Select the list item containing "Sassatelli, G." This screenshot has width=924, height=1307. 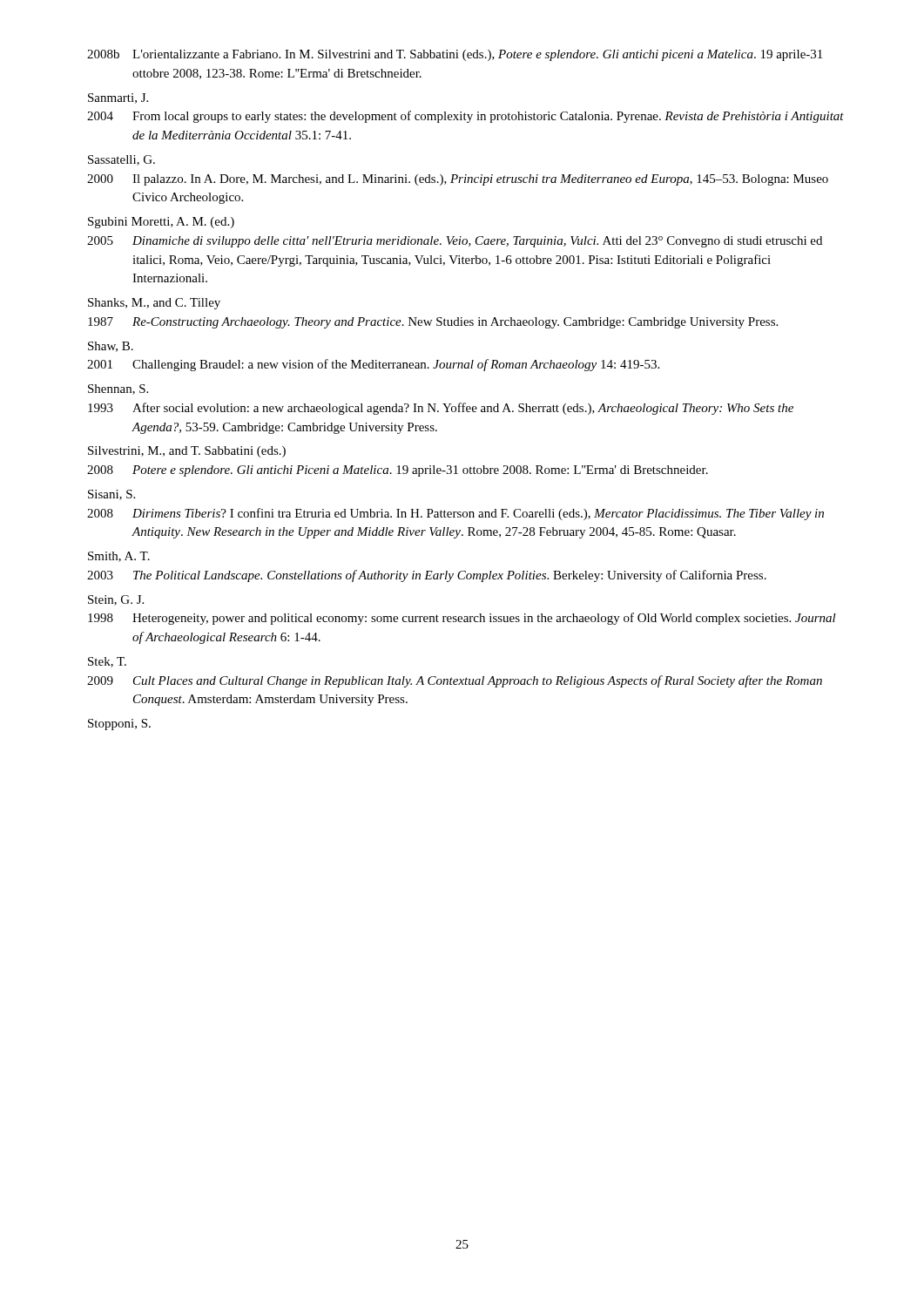click(121, 159)
